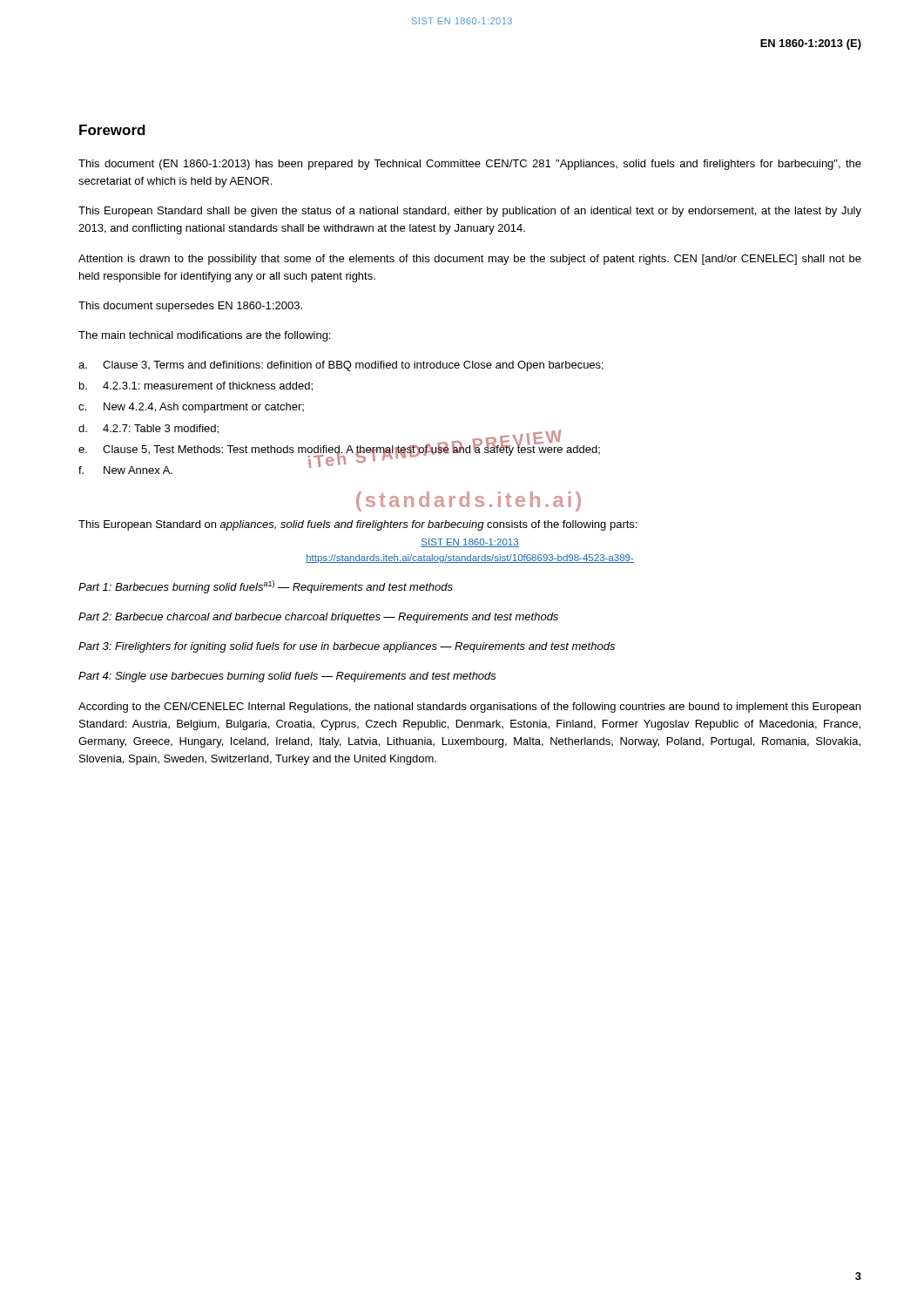
Task: Click the passage that begins "This document (EN 1860-1:2013) has"
Action: tap(470, 172)
